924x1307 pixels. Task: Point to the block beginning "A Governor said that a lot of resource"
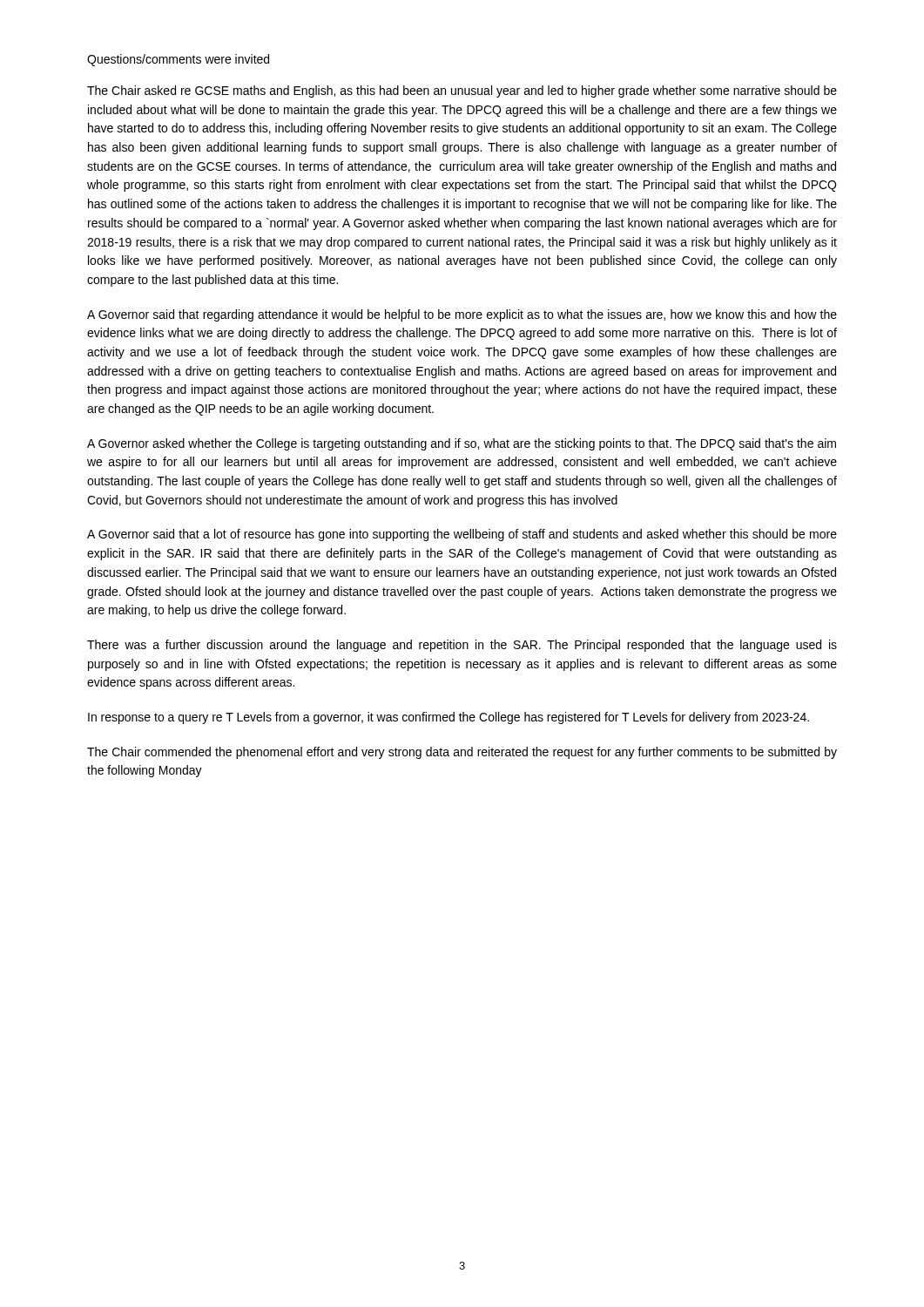[x=462, y=572]
